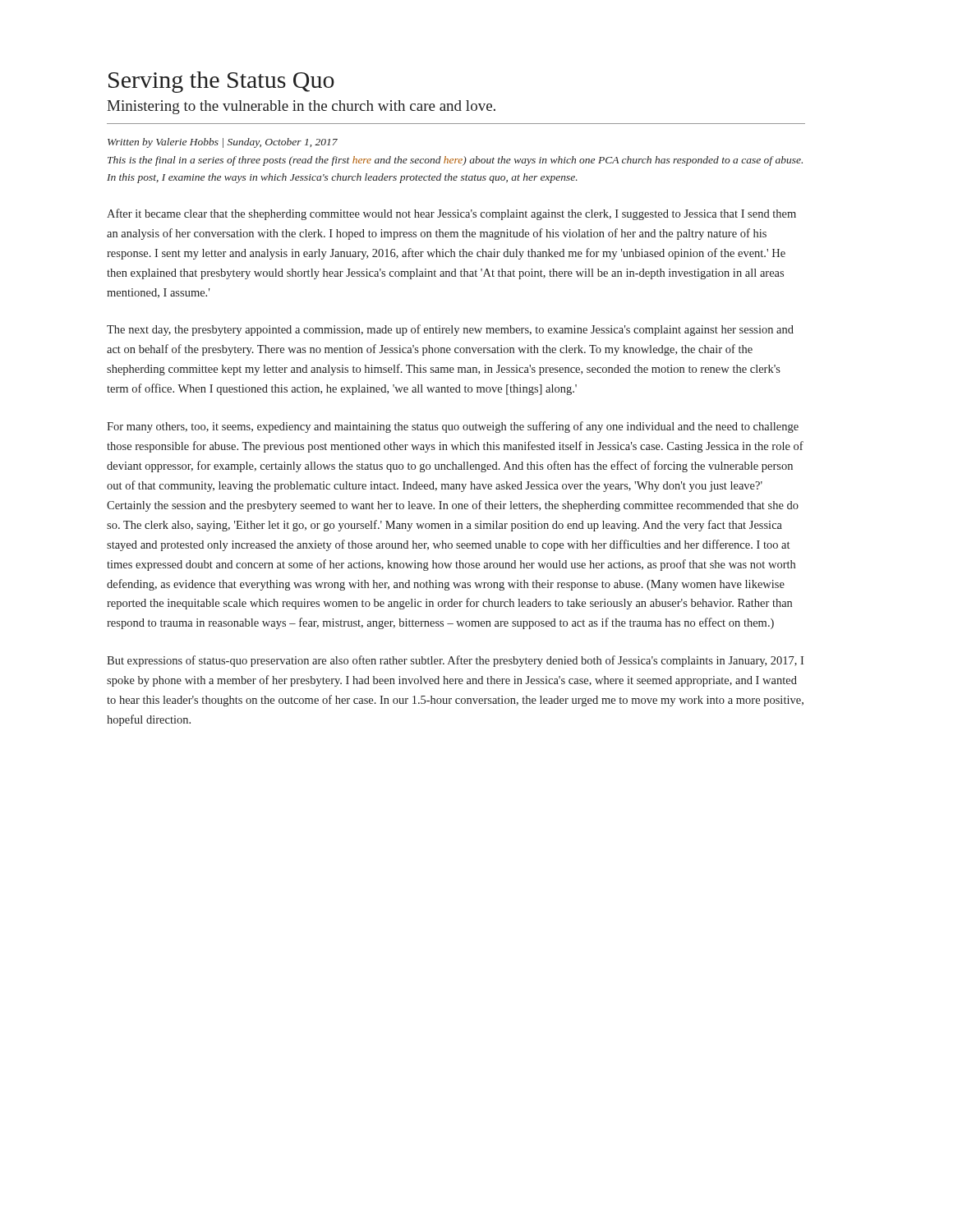Screen dimensions: 1232x953
Task: Click on the text block that says "The next day, the presbytery"
Action: pyautogui.click(x=450, y=359)
